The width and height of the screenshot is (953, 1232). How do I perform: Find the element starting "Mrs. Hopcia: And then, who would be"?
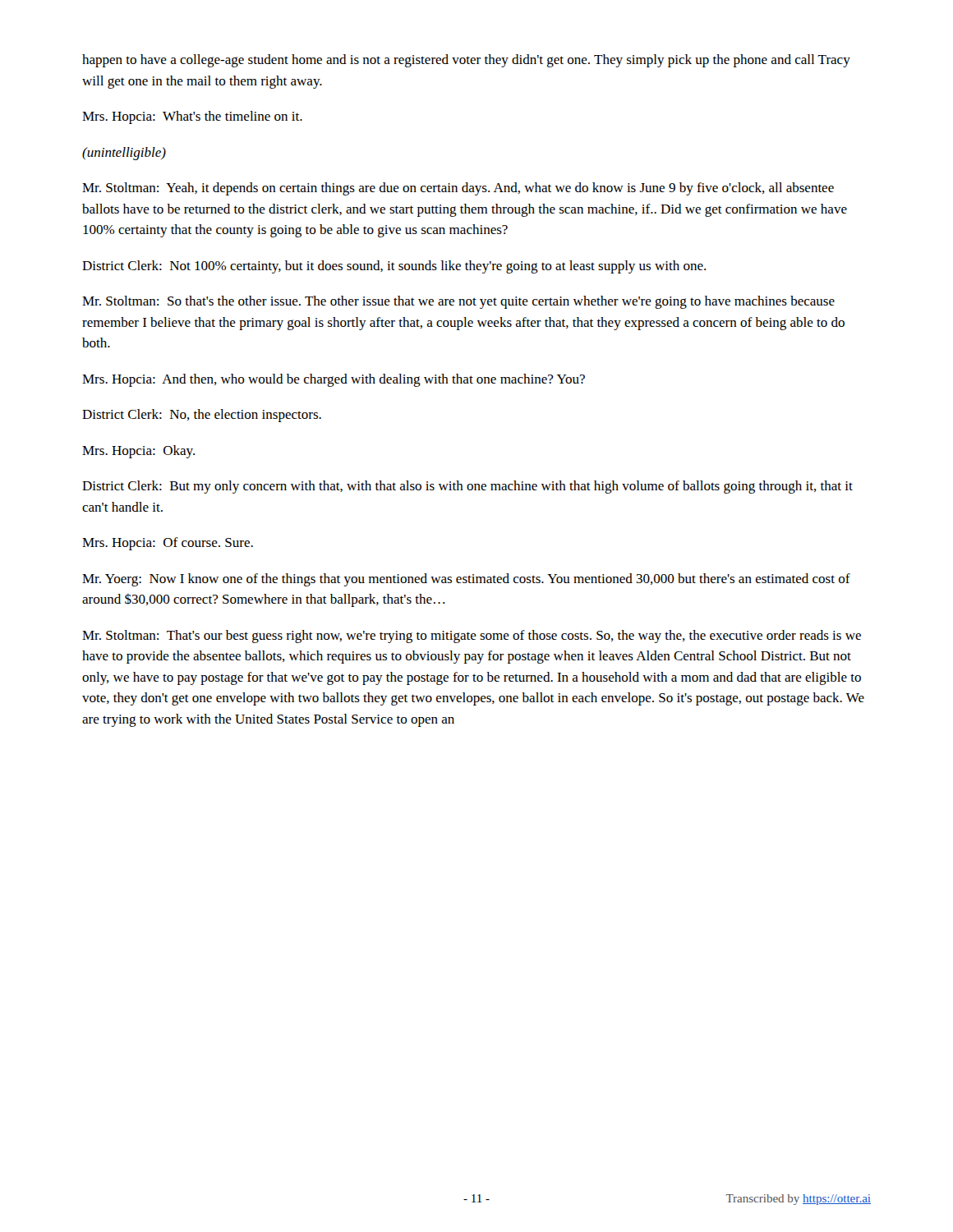pos(334,379)
